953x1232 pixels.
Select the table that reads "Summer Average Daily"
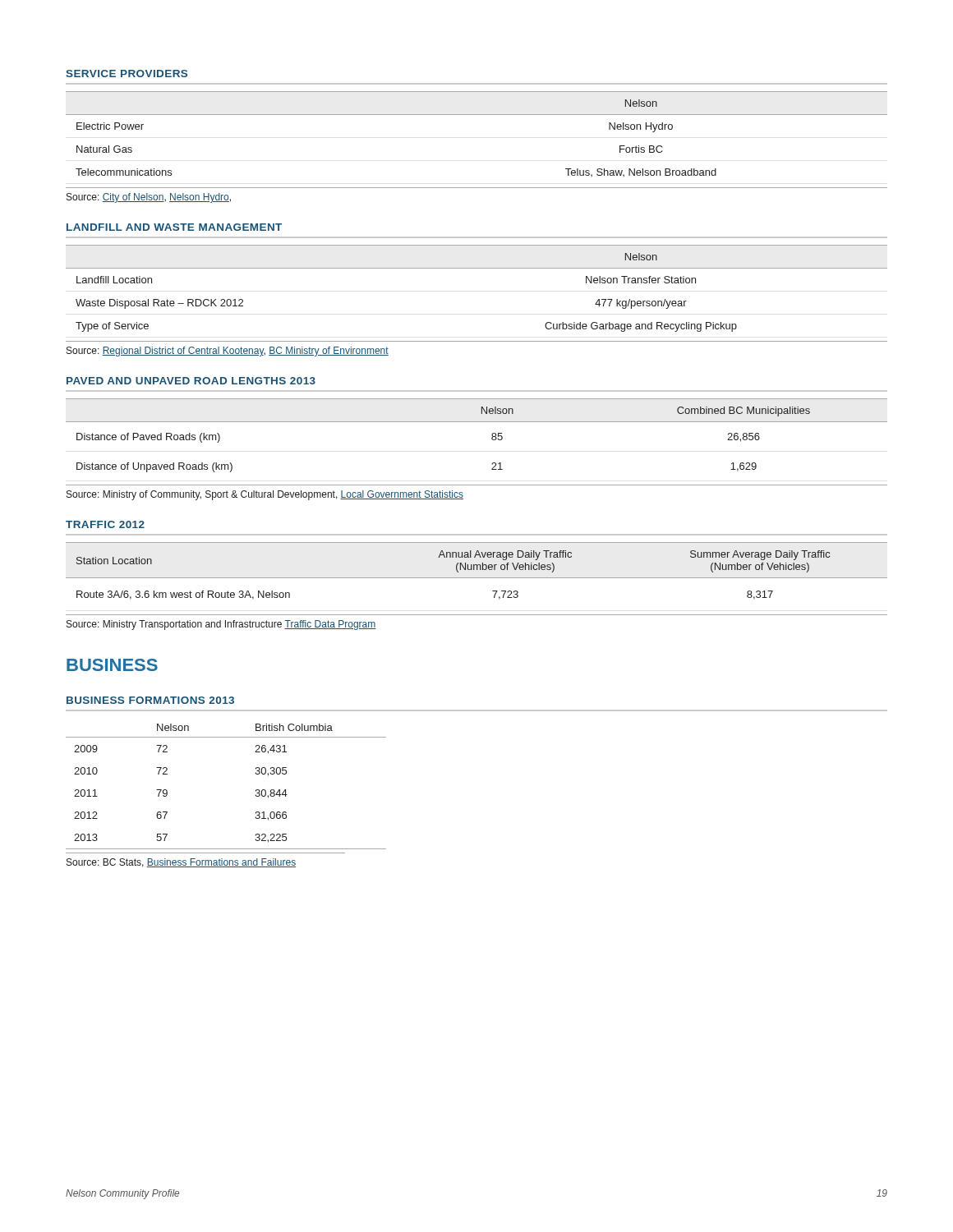476,577
